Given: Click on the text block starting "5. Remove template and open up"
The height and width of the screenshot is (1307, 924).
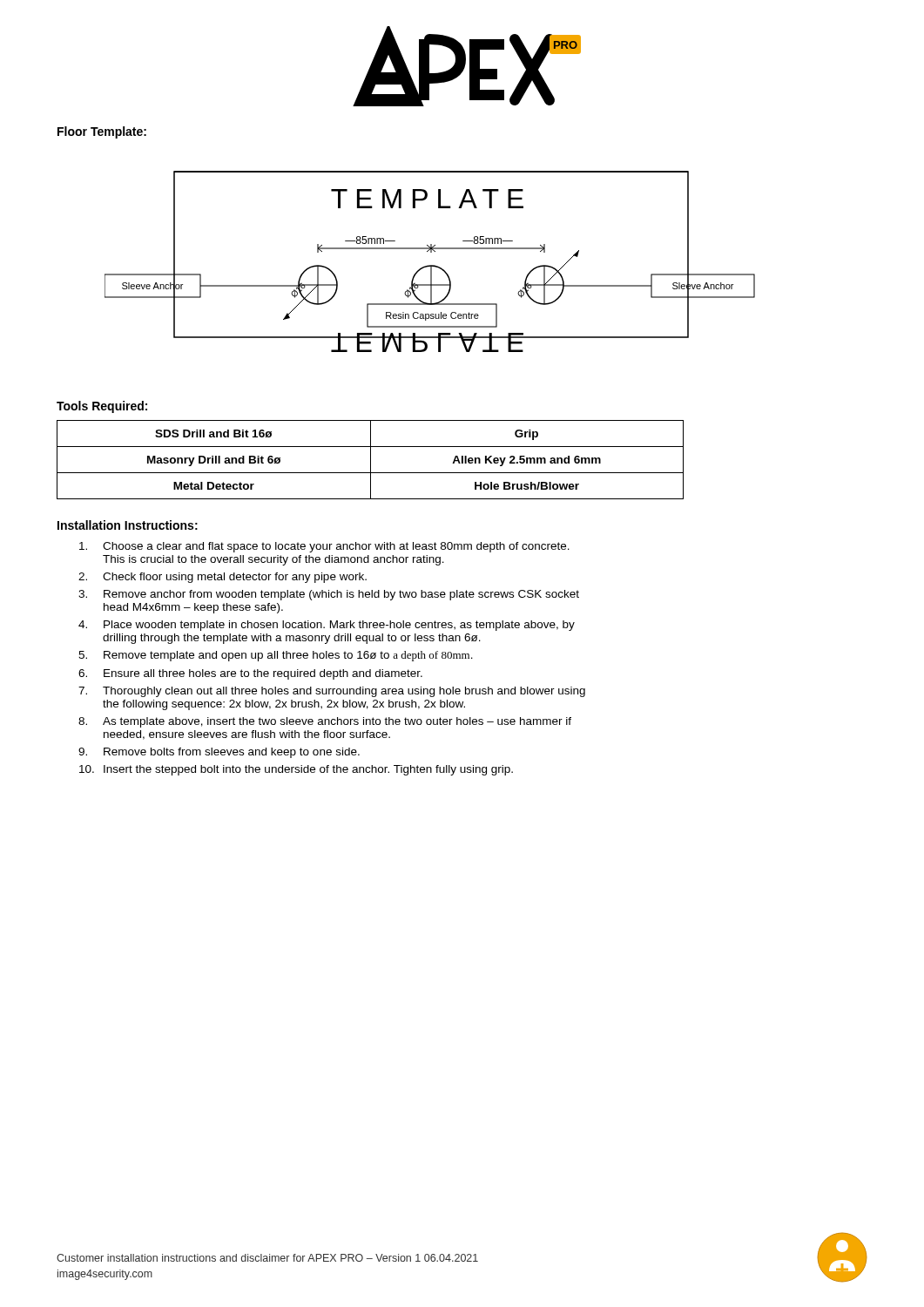Looking at the screenshot, I should [276, 655].
